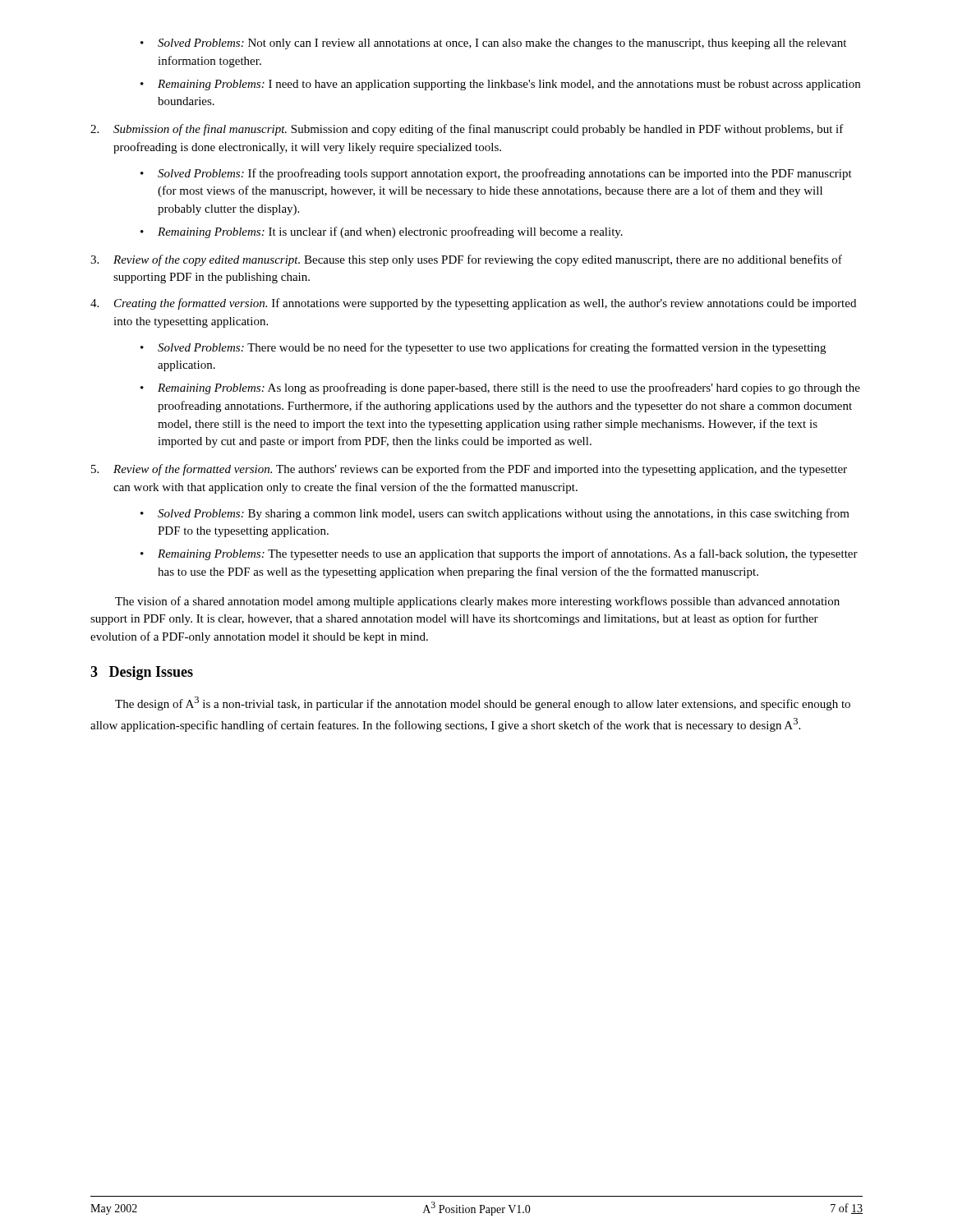Select the list item that reads "• Solved Problems: If"
This screenshot has height=1232, width=953.
501,192
